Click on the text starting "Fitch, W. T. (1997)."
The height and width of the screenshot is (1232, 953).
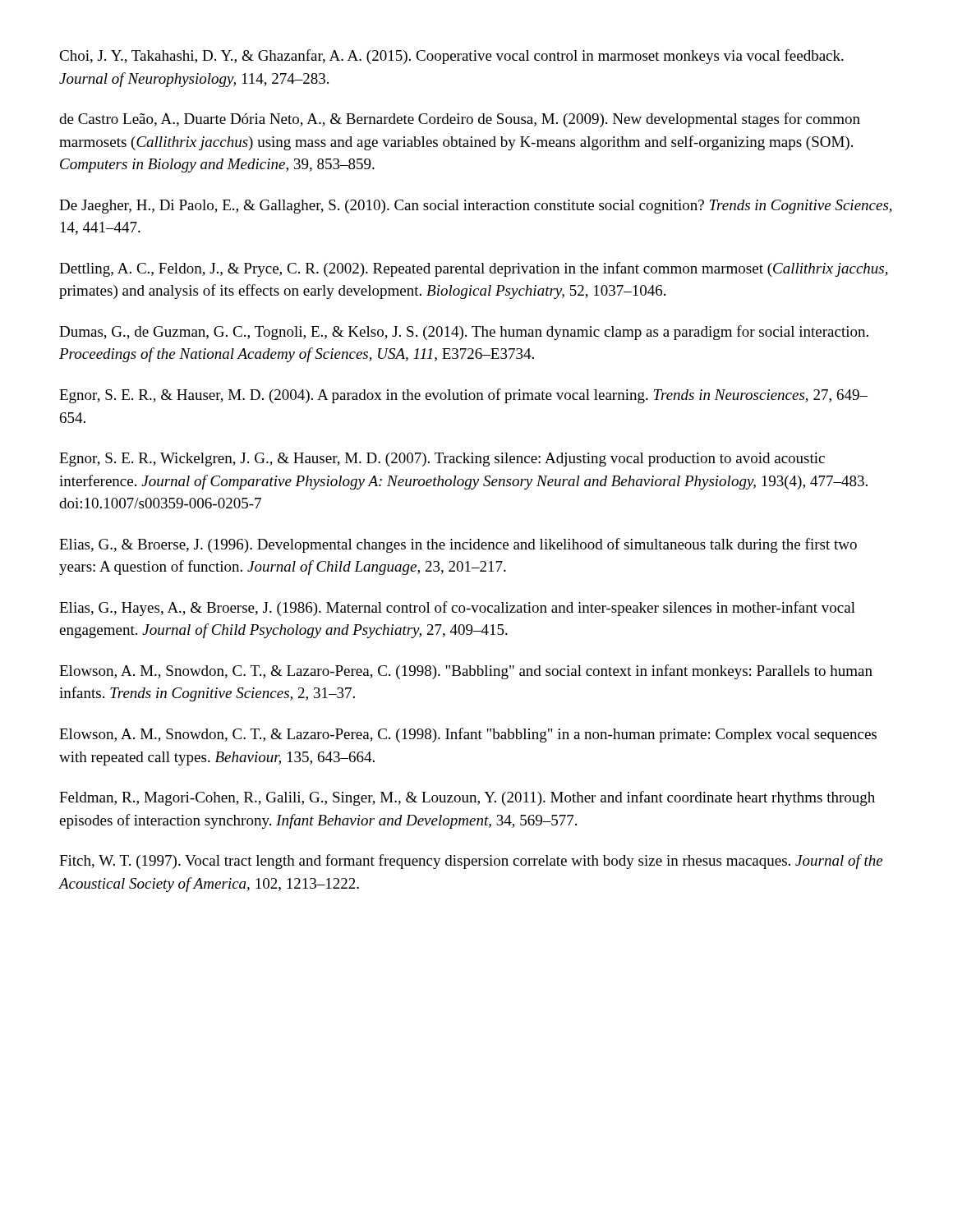click(x=471, y=872)
